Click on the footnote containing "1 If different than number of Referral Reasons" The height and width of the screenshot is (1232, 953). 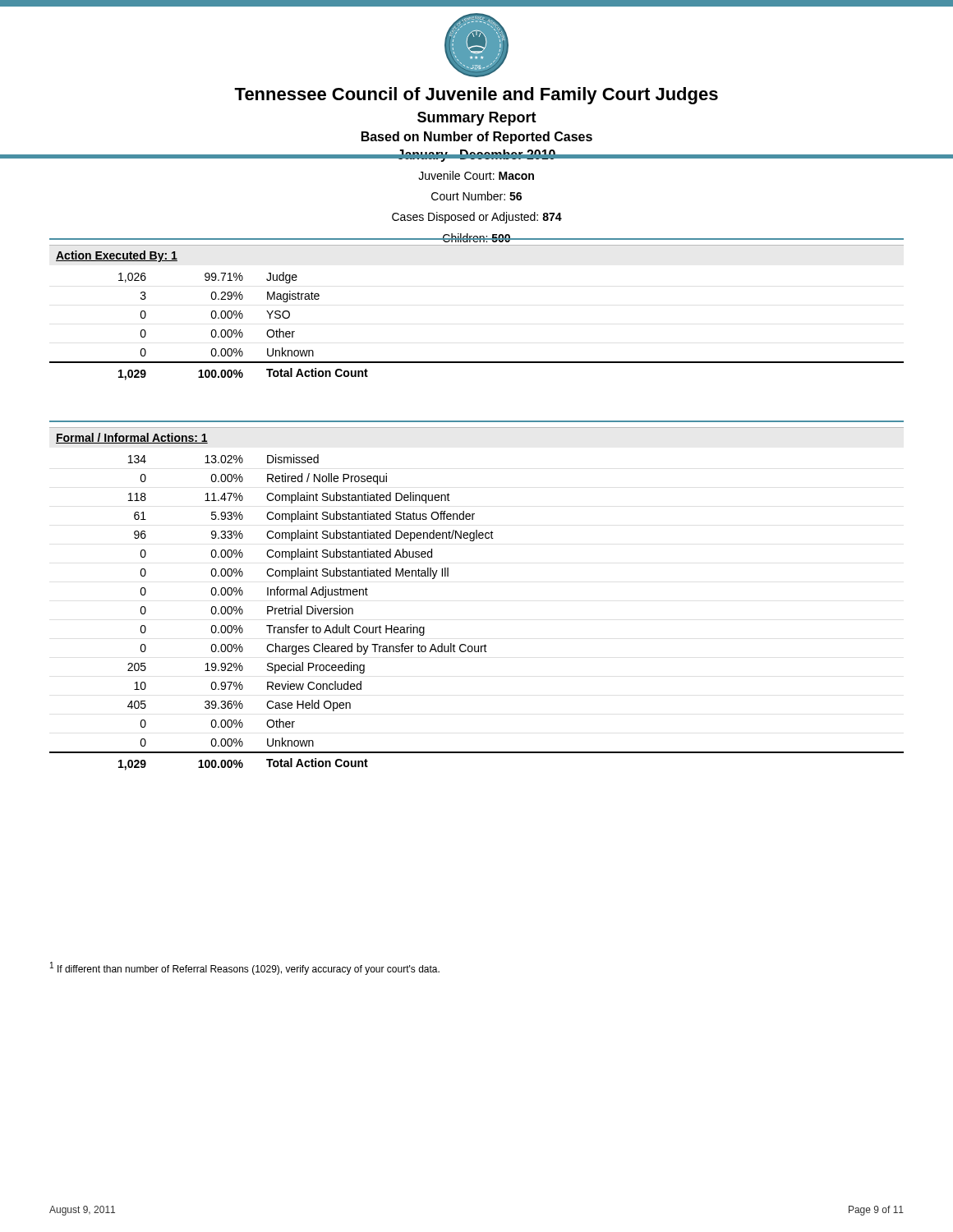[245, 968]
